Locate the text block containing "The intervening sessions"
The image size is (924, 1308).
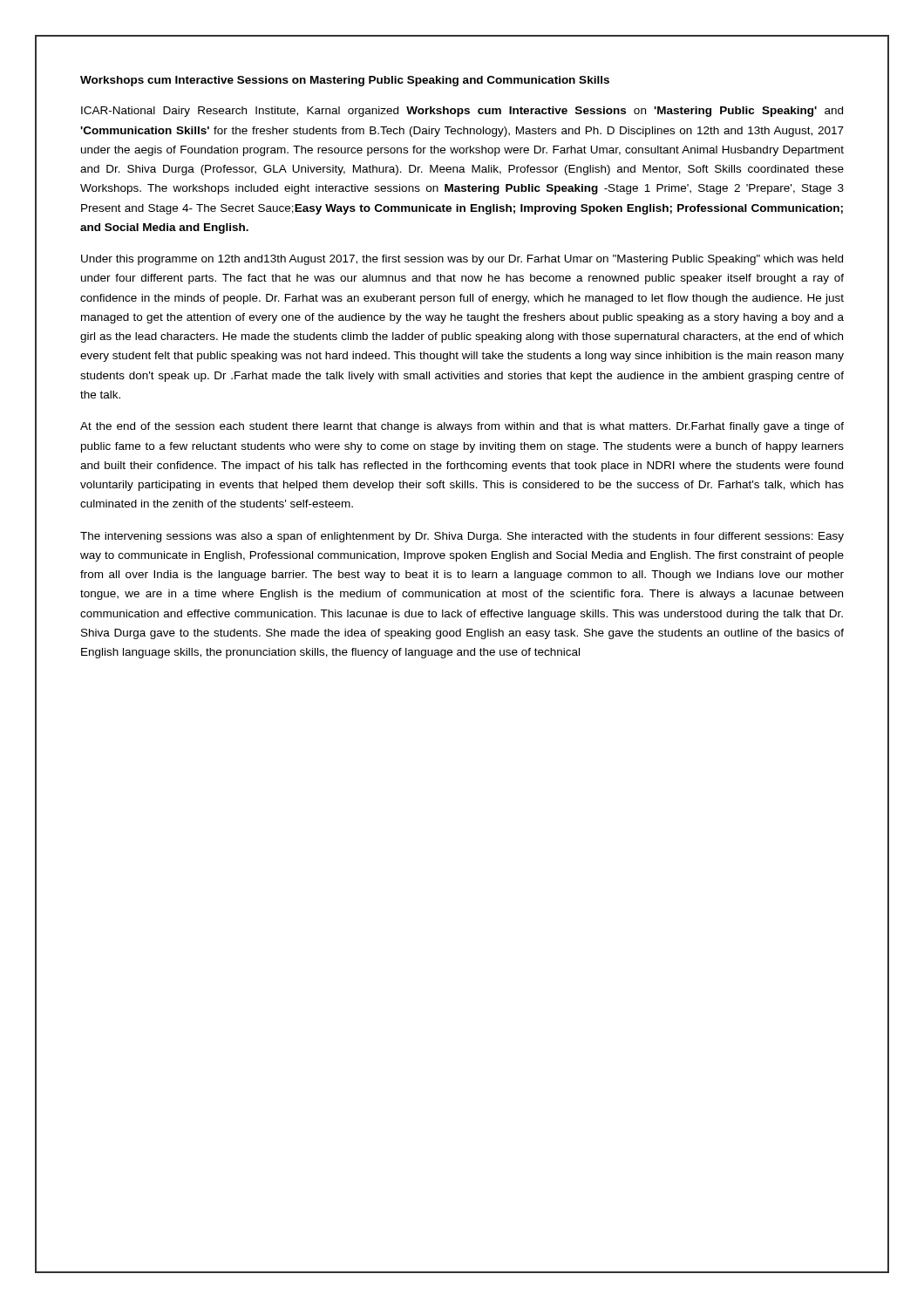tap(462, 594)
